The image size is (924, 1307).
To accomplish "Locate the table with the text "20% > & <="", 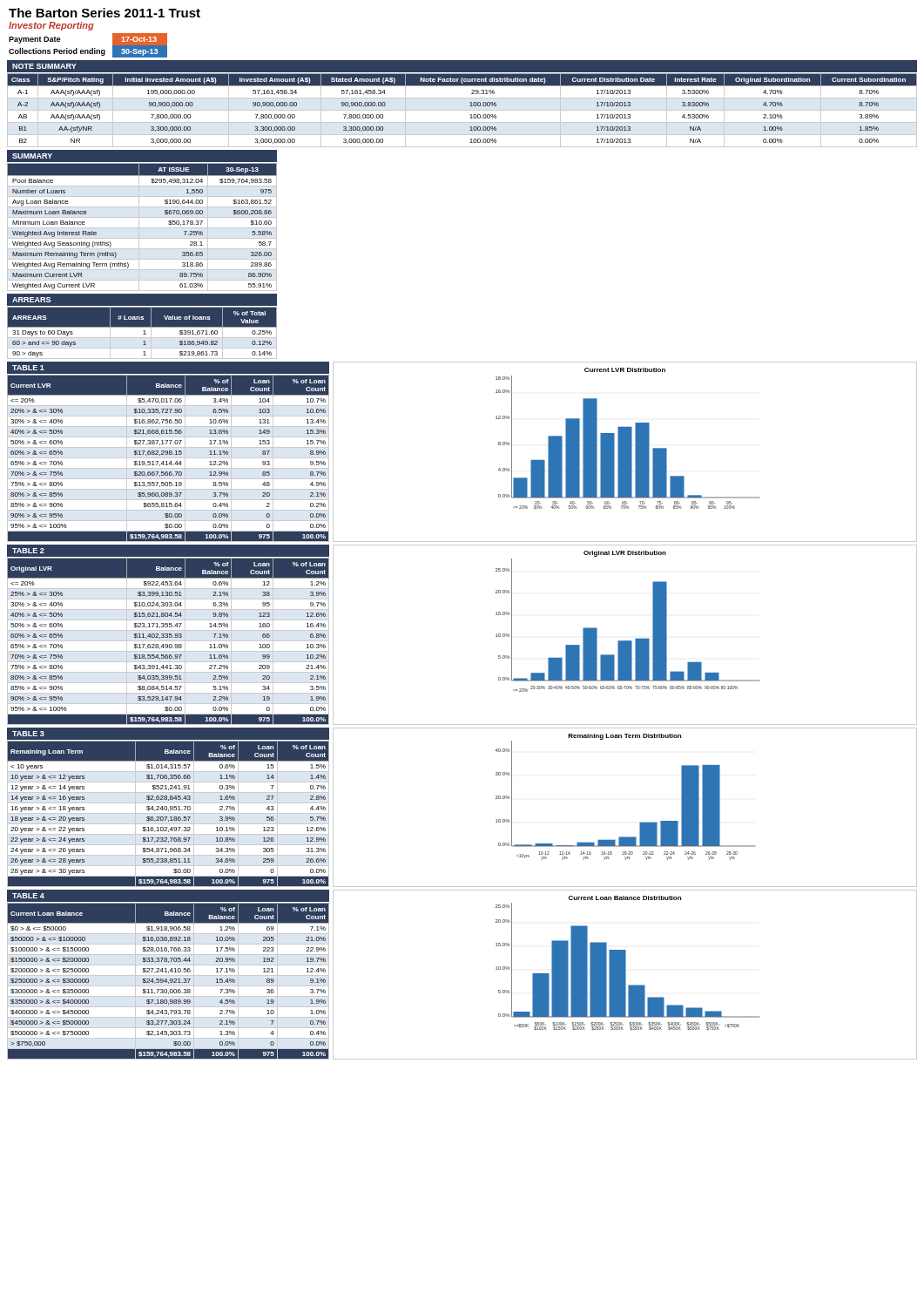I will coord(168,458).
